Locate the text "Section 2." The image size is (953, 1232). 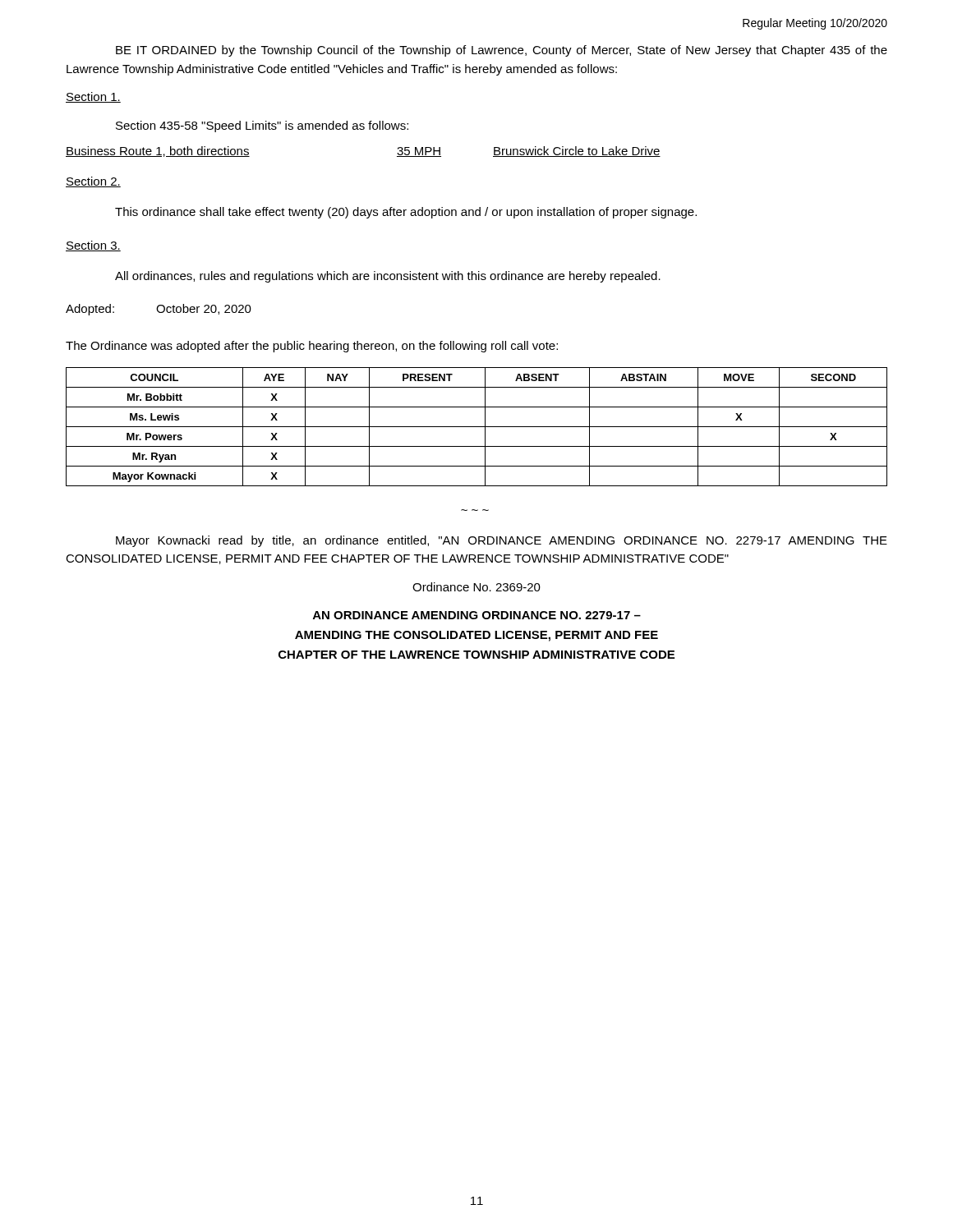click(93, 181)
